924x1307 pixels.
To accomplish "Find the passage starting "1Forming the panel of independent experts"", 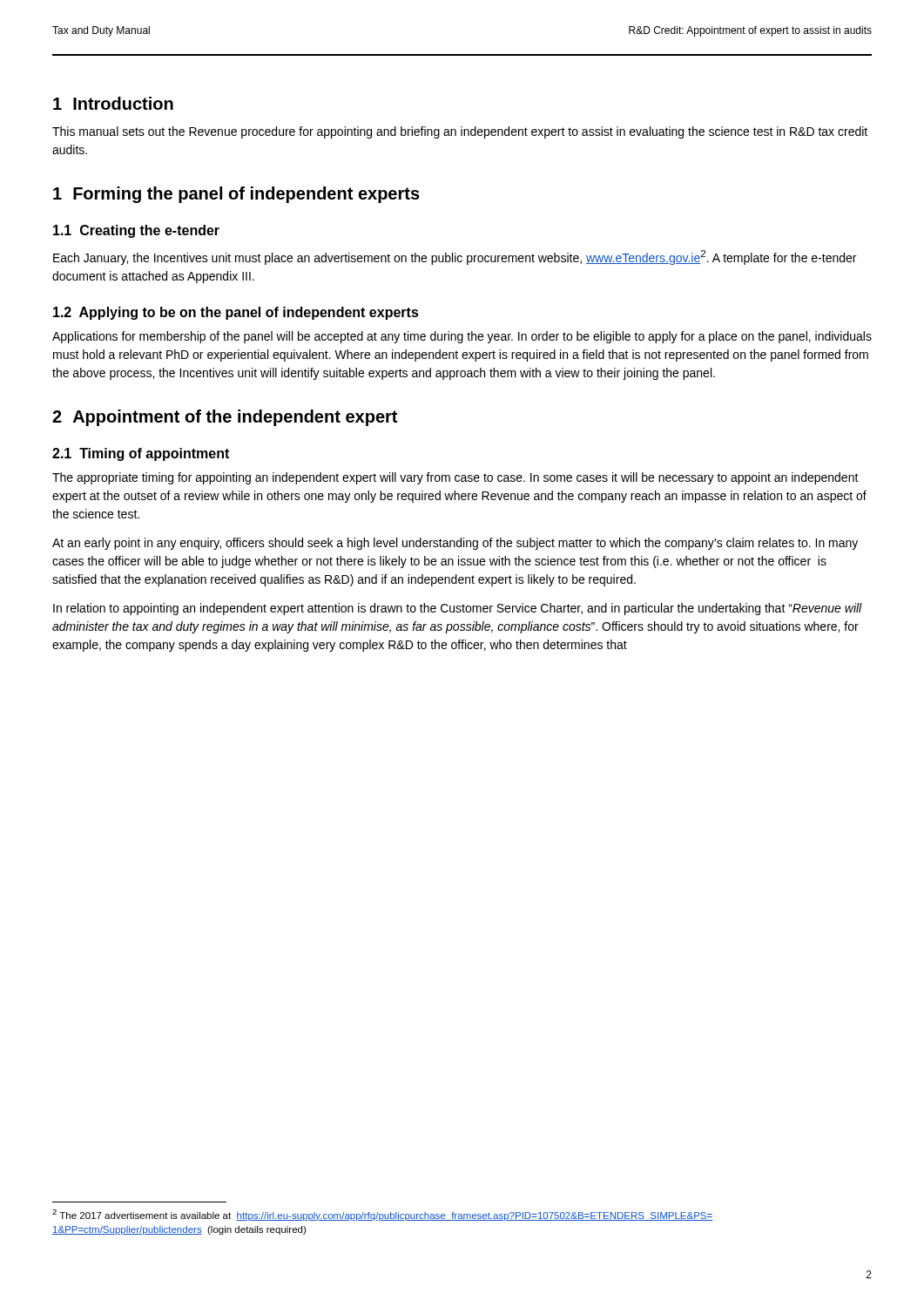I will click(236, 195).
